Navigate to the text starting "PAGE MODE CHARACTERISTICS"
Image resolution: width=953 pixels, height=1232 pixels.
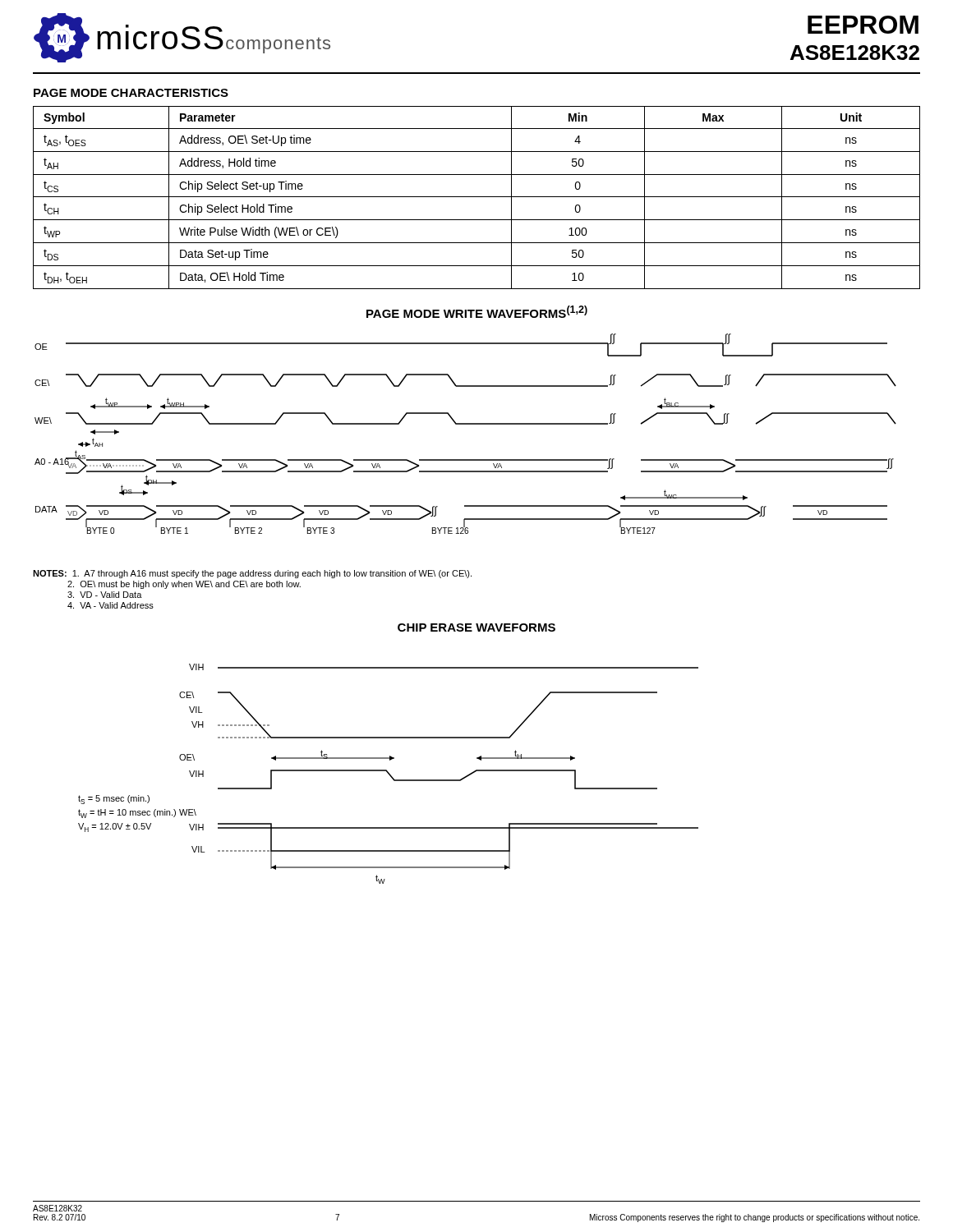click(x=131, y=92)
